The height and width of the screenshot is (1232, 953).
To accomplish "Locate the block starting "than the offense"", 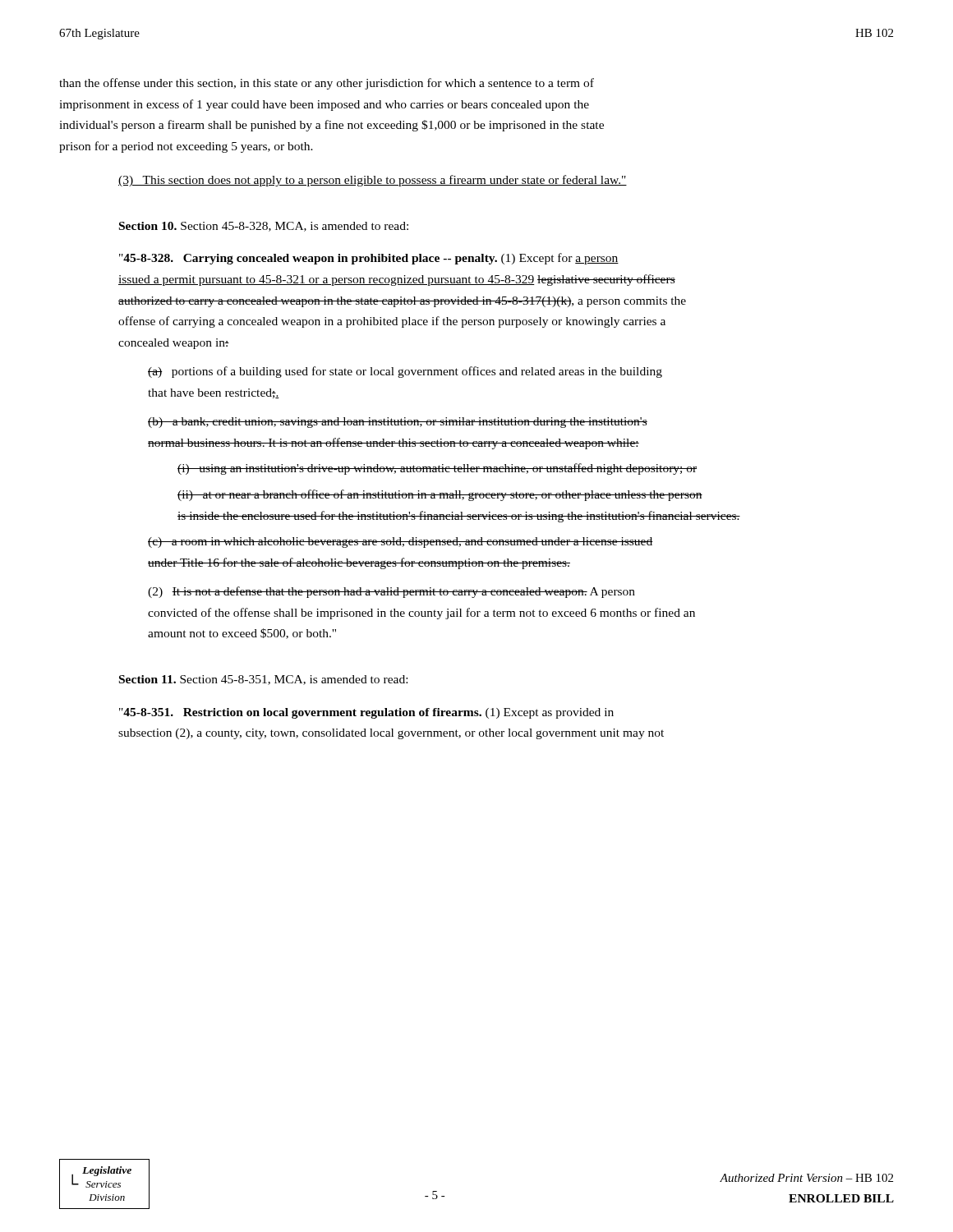I will coord(476,114).
